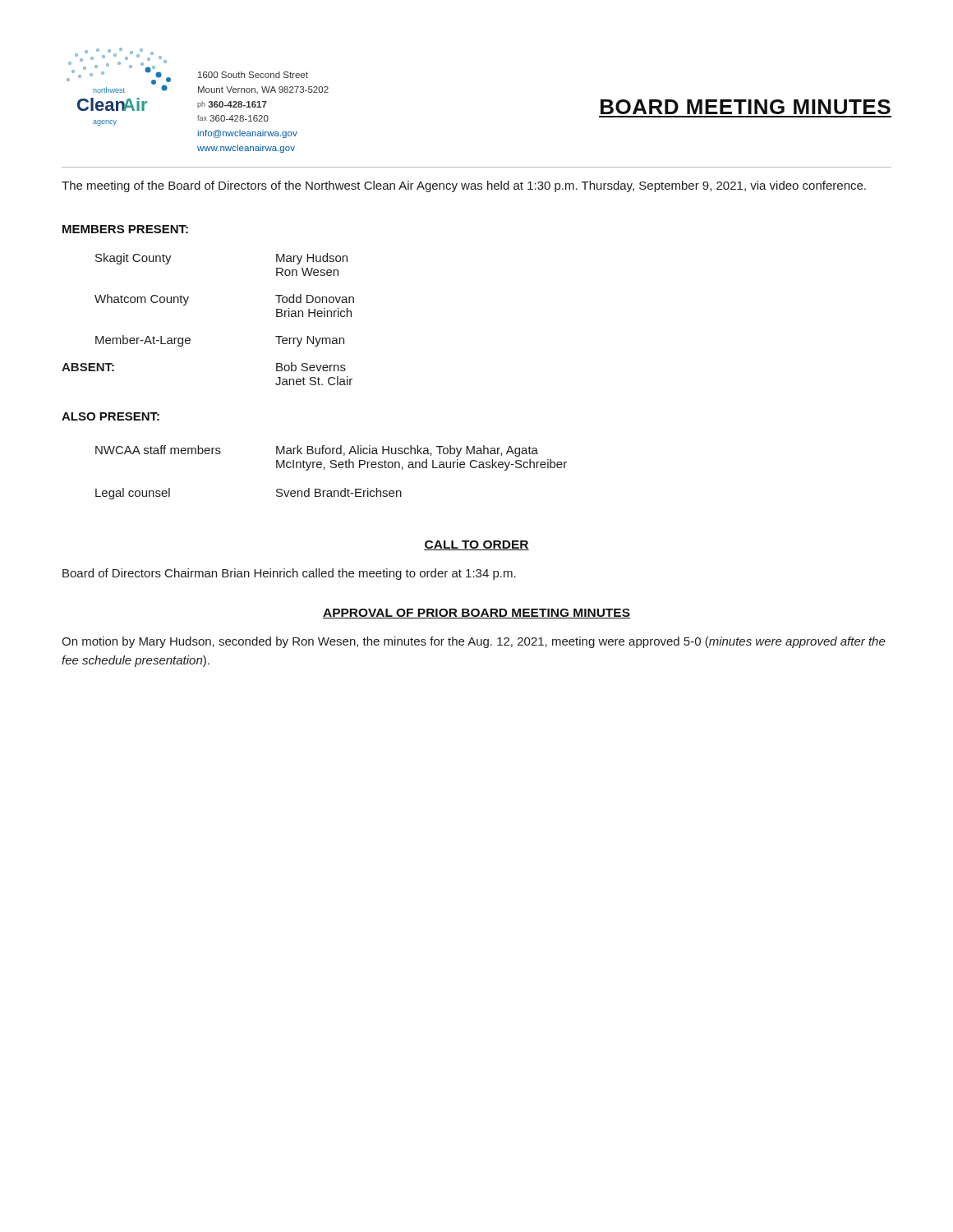Find the text block starting "Skagit County Mary HudsonRon Wesen"

136,261
